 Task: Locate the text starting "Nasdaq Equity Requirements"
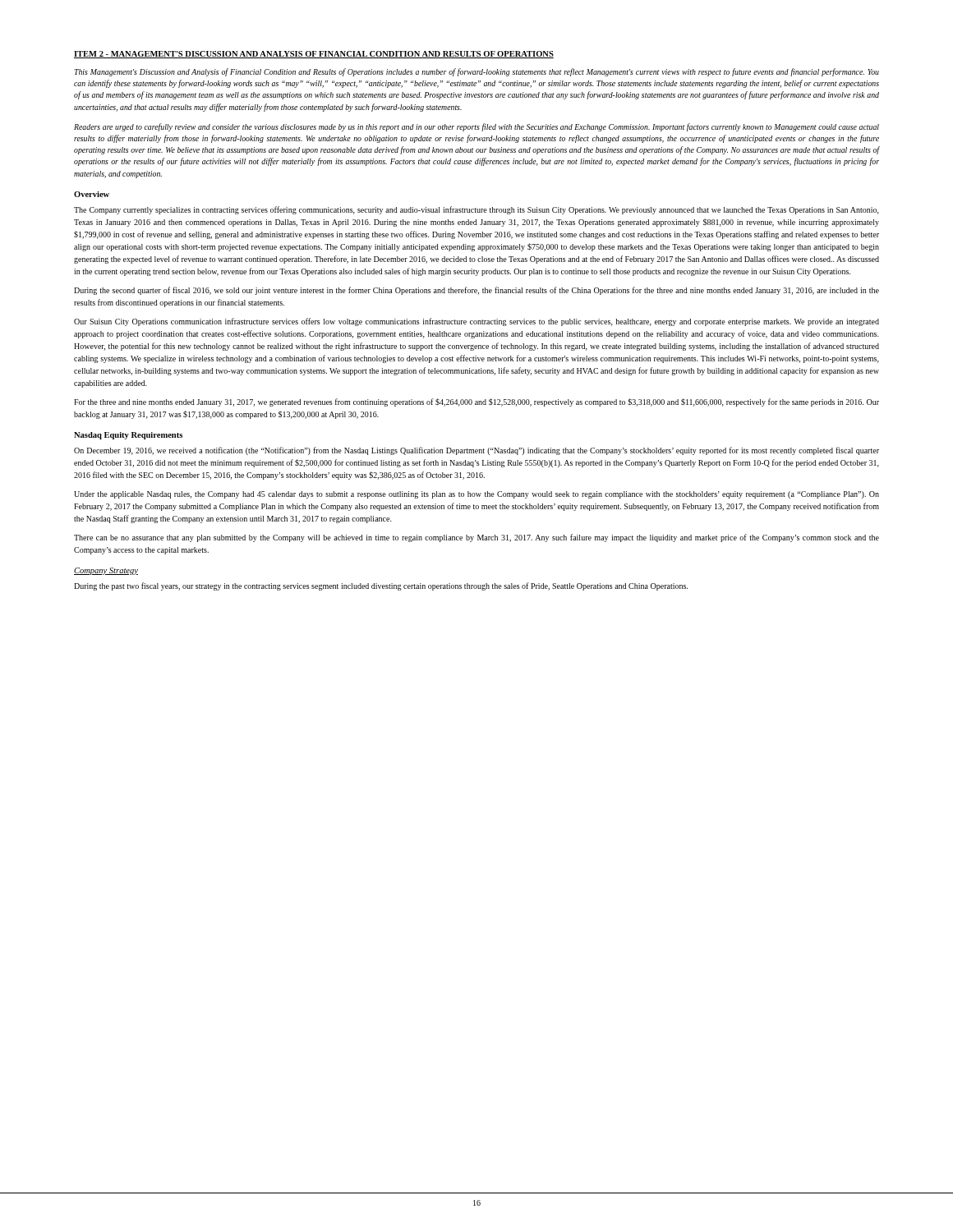pos(128,435)
